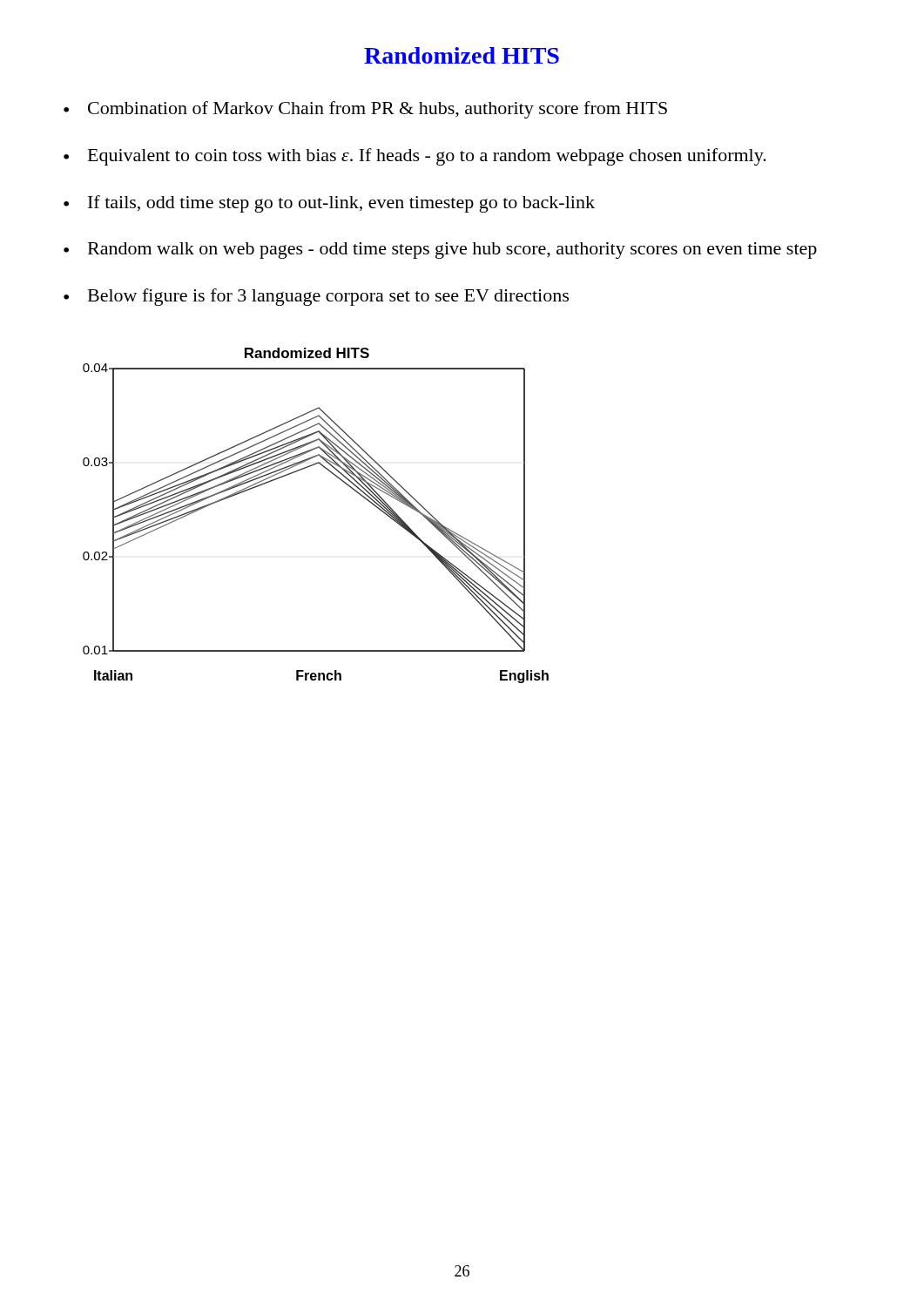Point to the block beginning "• Below figure"
The height and width of the screenshot is (1307, 924).
(462, 297)
